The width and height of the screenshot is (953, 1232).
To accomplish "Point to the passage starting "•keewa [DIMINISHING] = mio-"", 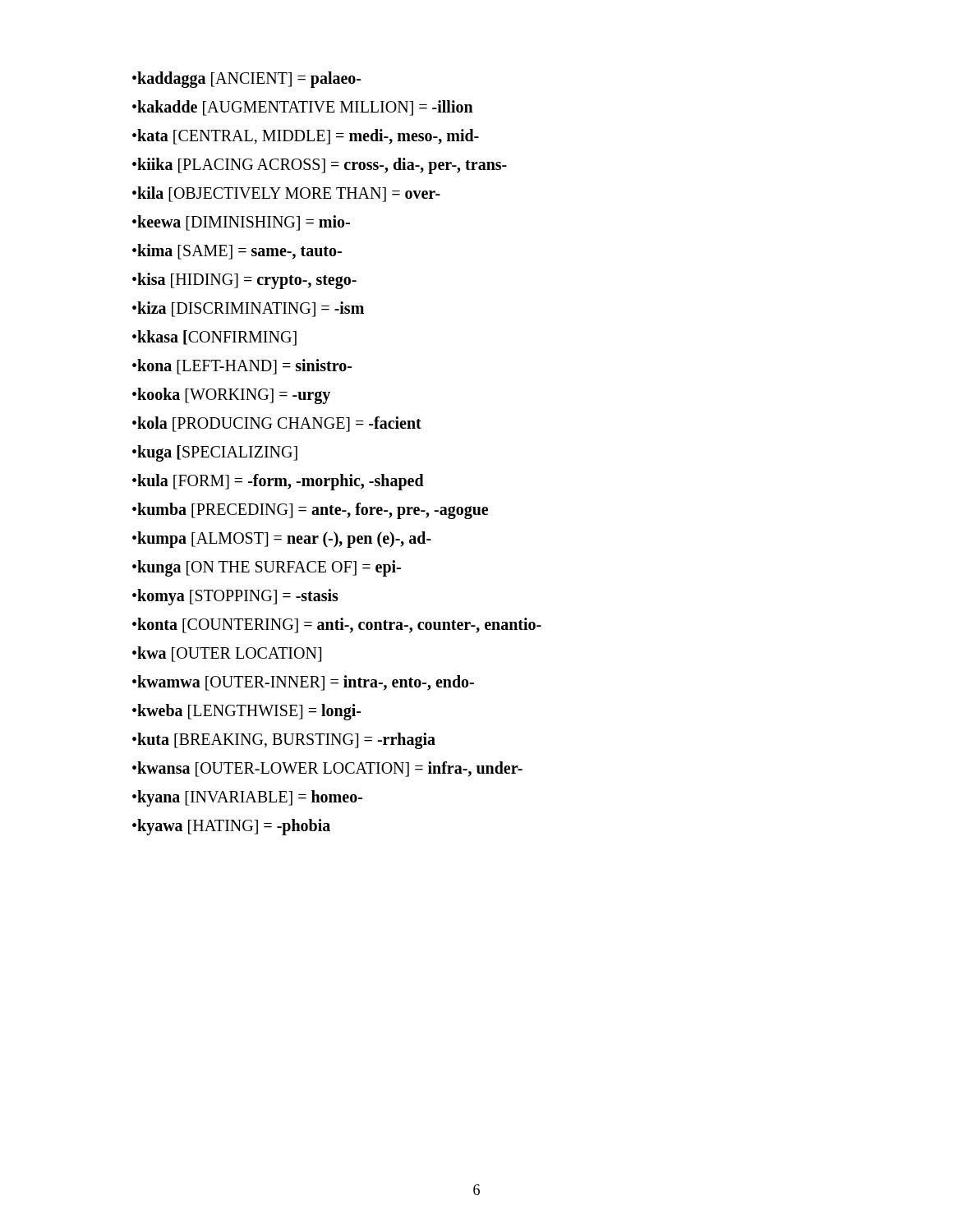I will click(241, 222).
